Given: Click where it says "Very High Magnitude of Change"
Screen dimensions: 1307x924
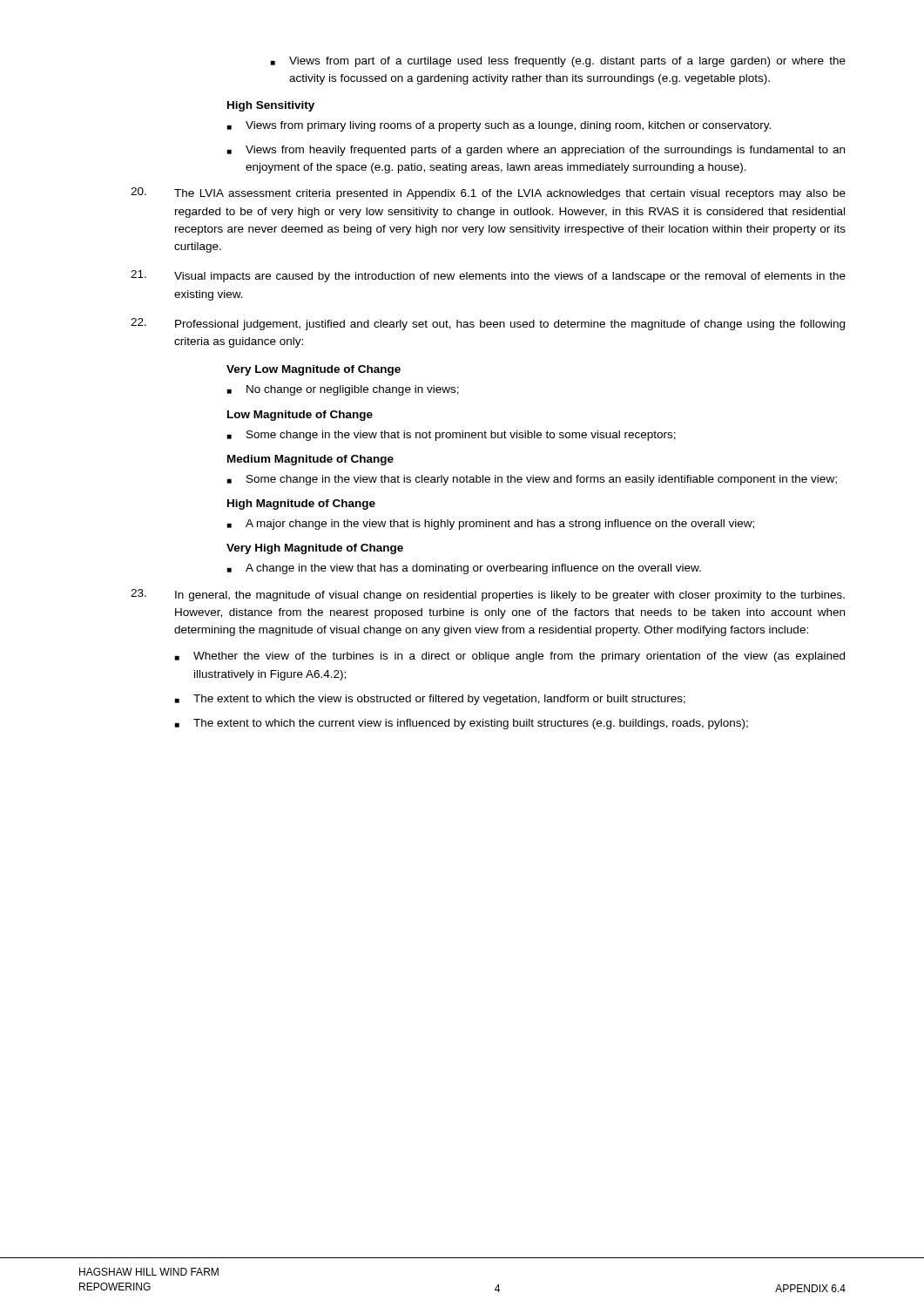Looking at the screenshot, I should [315, 548].
